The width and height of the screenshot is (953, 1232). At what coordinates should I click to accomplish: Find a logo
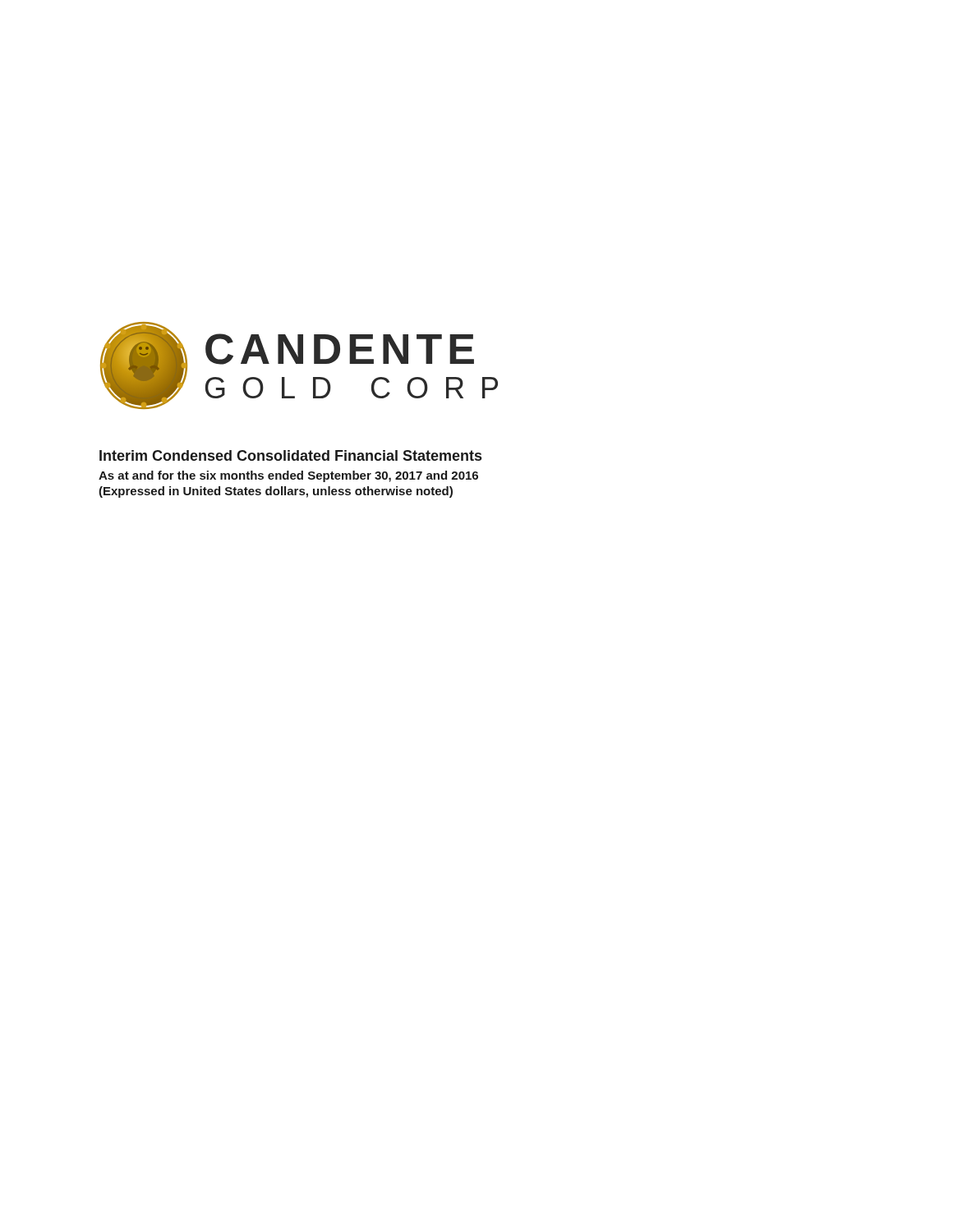click(x=306, y=365)
